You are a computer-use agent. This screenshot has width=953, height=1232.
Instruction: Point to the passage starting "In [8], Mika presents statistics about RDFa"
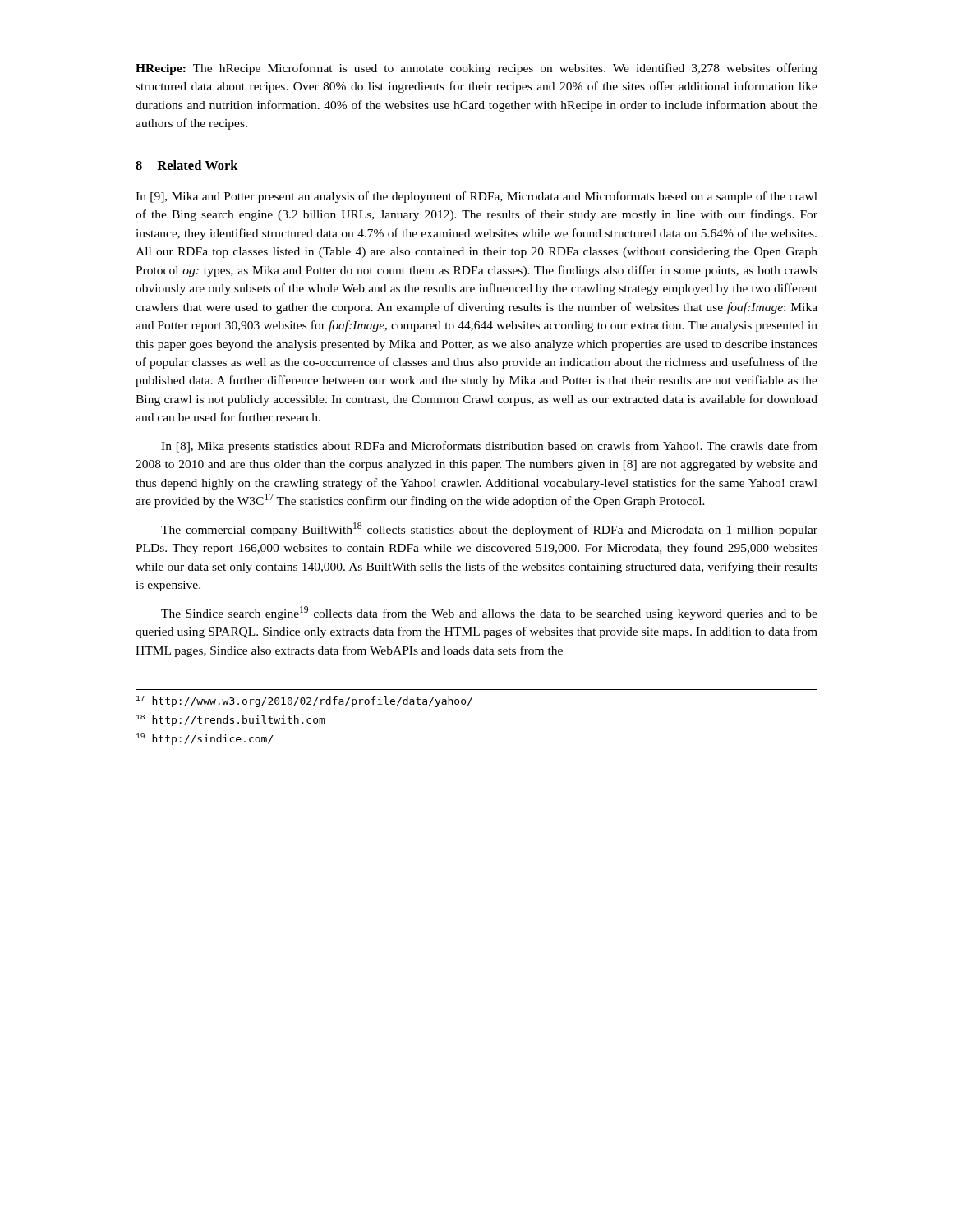click(476, 474)
